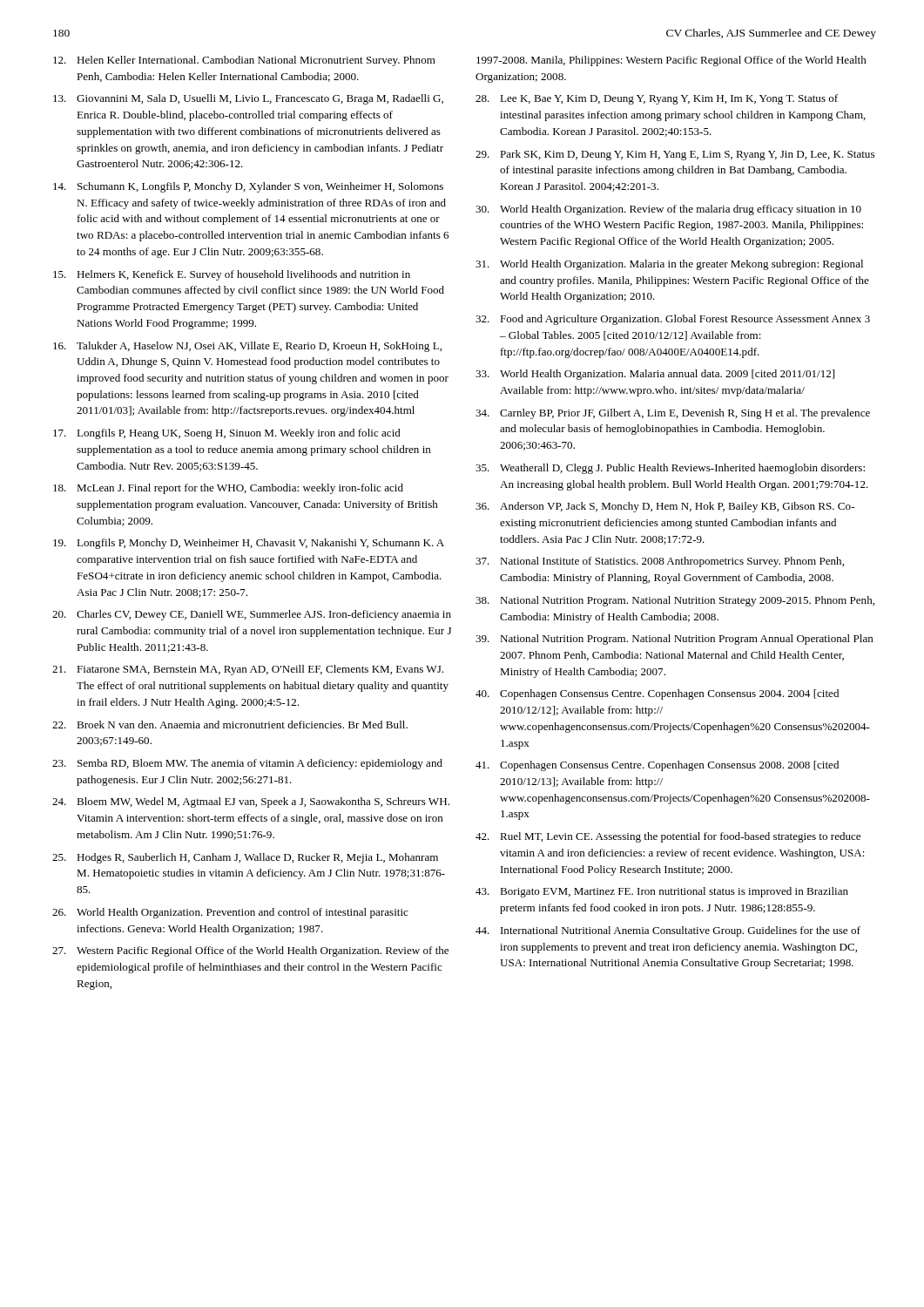Find the block on this page that starts "21. Fiatarone SMA, Bernstein MA, Ryan AD,"
Screen dimensions: 1307x924
[x=253, y=686]
